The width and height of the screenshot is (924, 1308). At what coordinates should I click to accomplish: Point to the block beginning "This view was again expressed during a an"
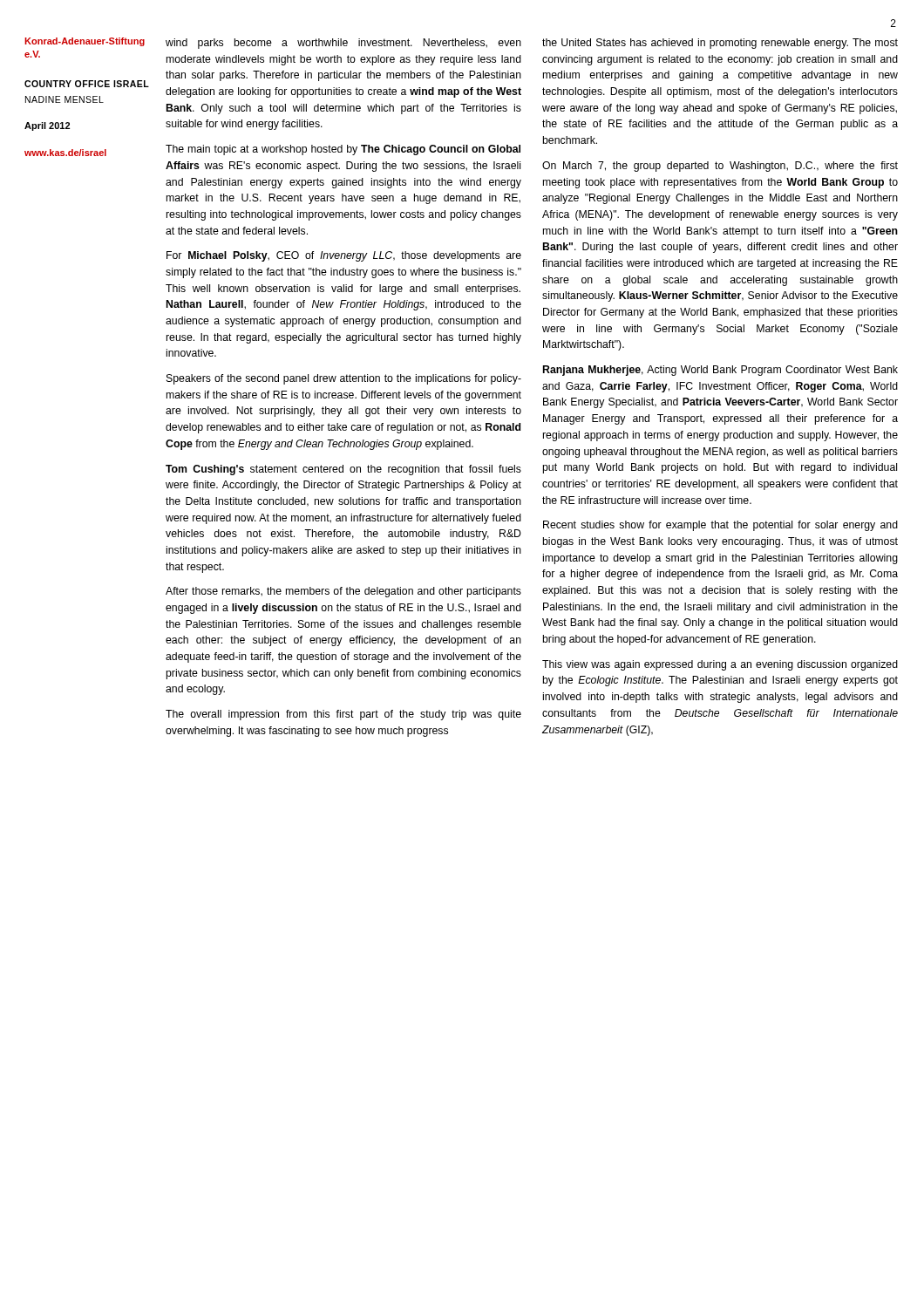(x=720, y=697)
